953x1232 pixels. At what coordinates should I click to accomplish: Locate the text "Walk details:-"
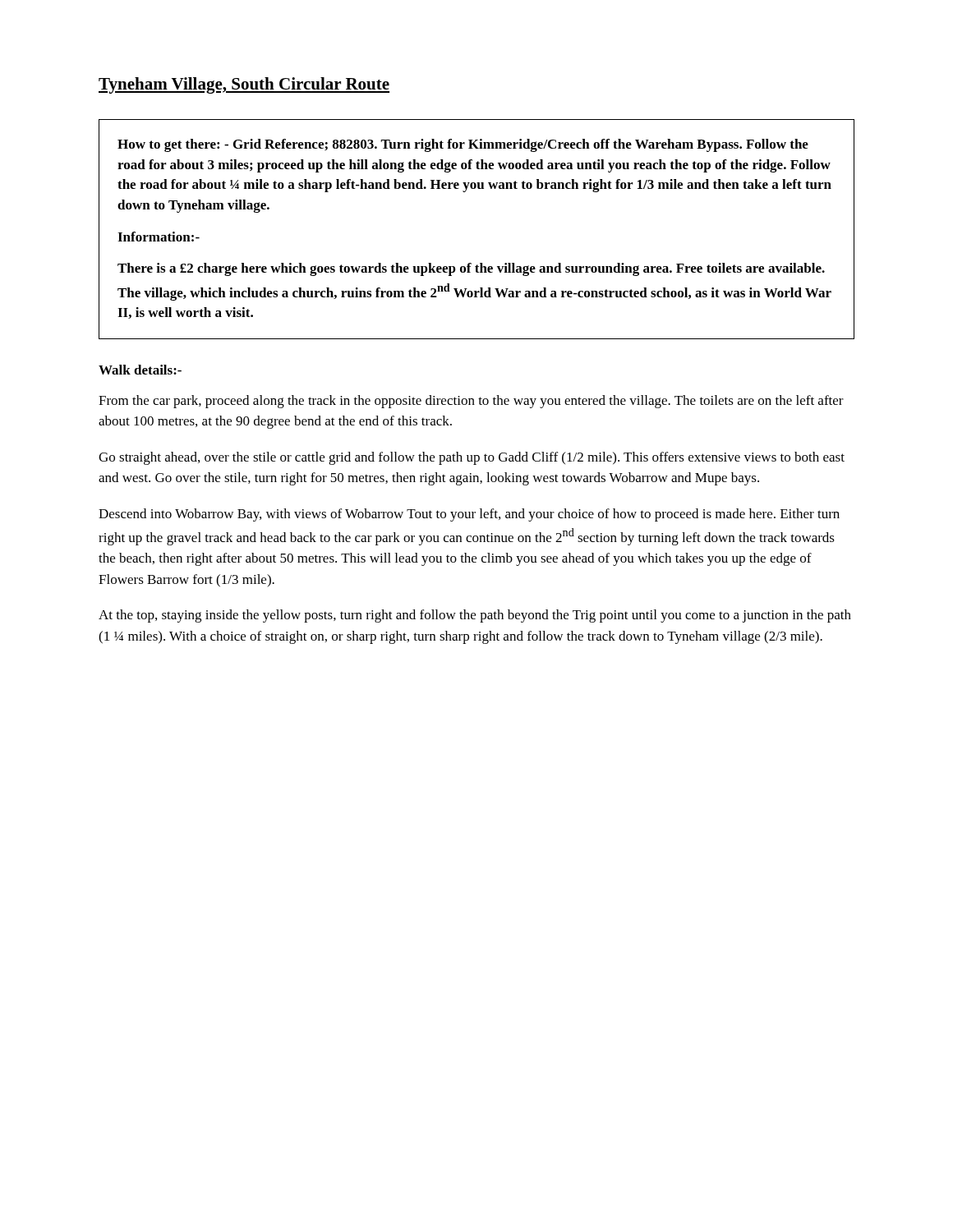tap(140, 370)
